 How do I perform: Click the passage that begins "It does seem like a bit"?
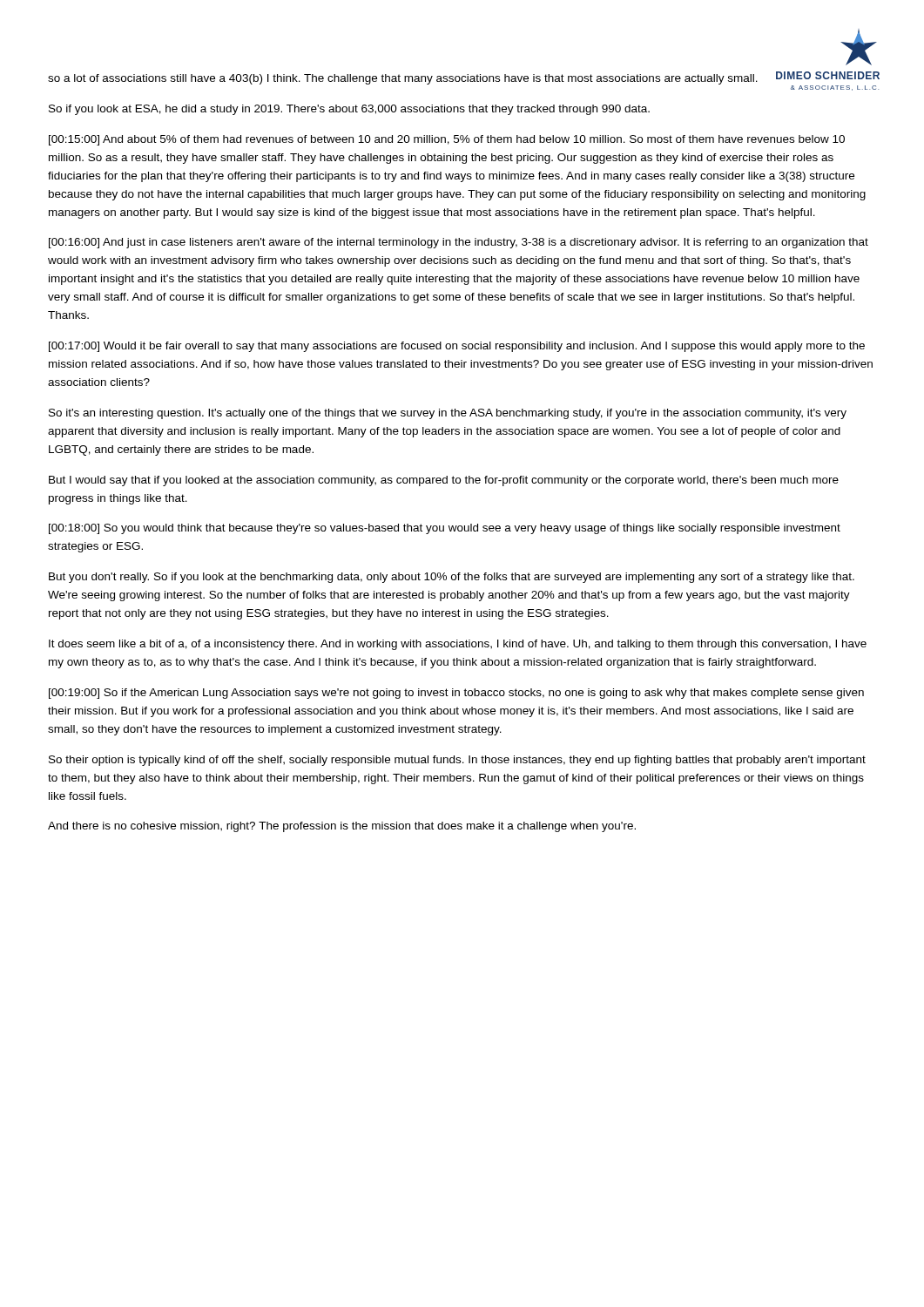click(457, 653)
